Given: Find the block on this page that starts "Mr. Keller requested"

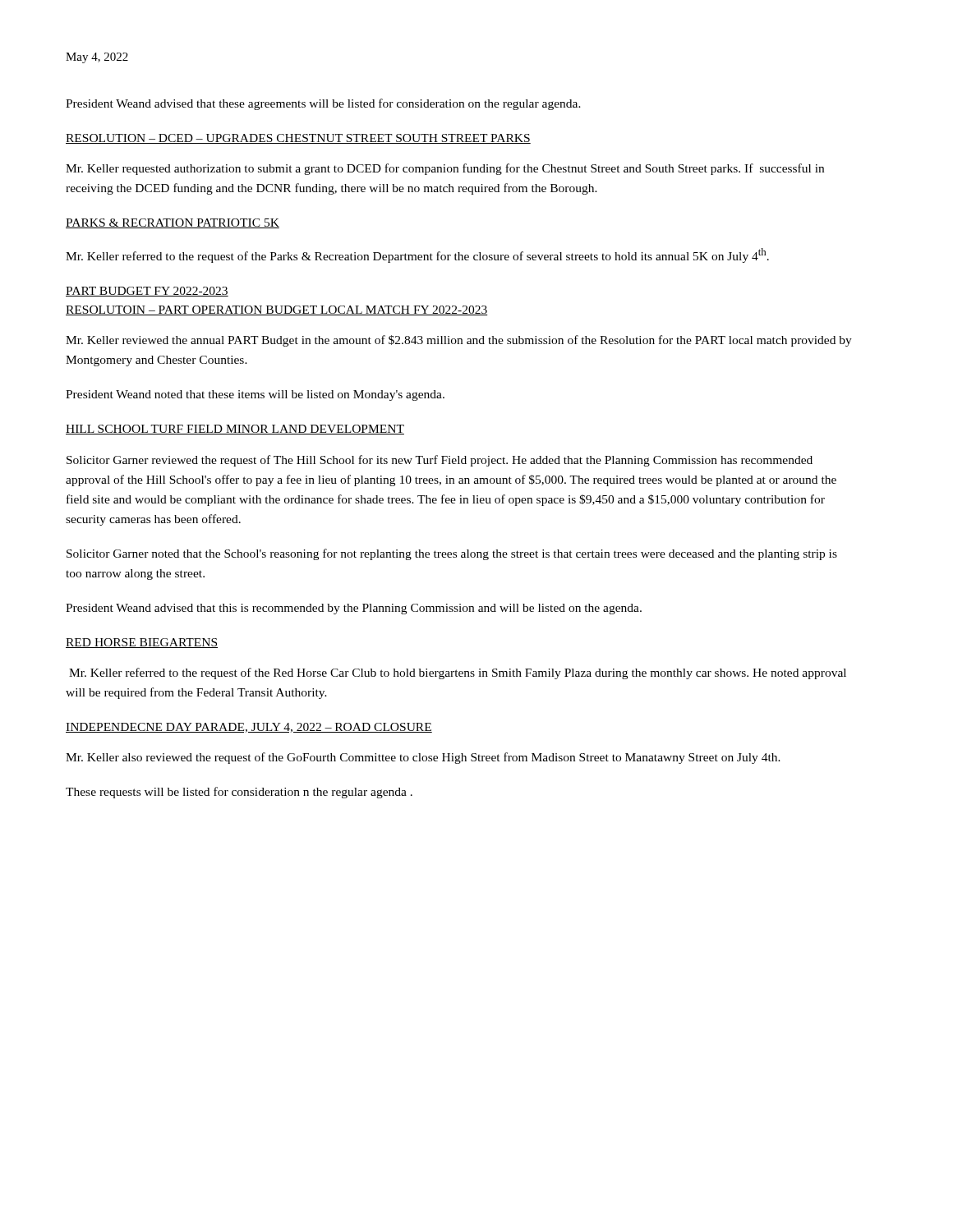Looking at the screenshot, I should (445, 178).
